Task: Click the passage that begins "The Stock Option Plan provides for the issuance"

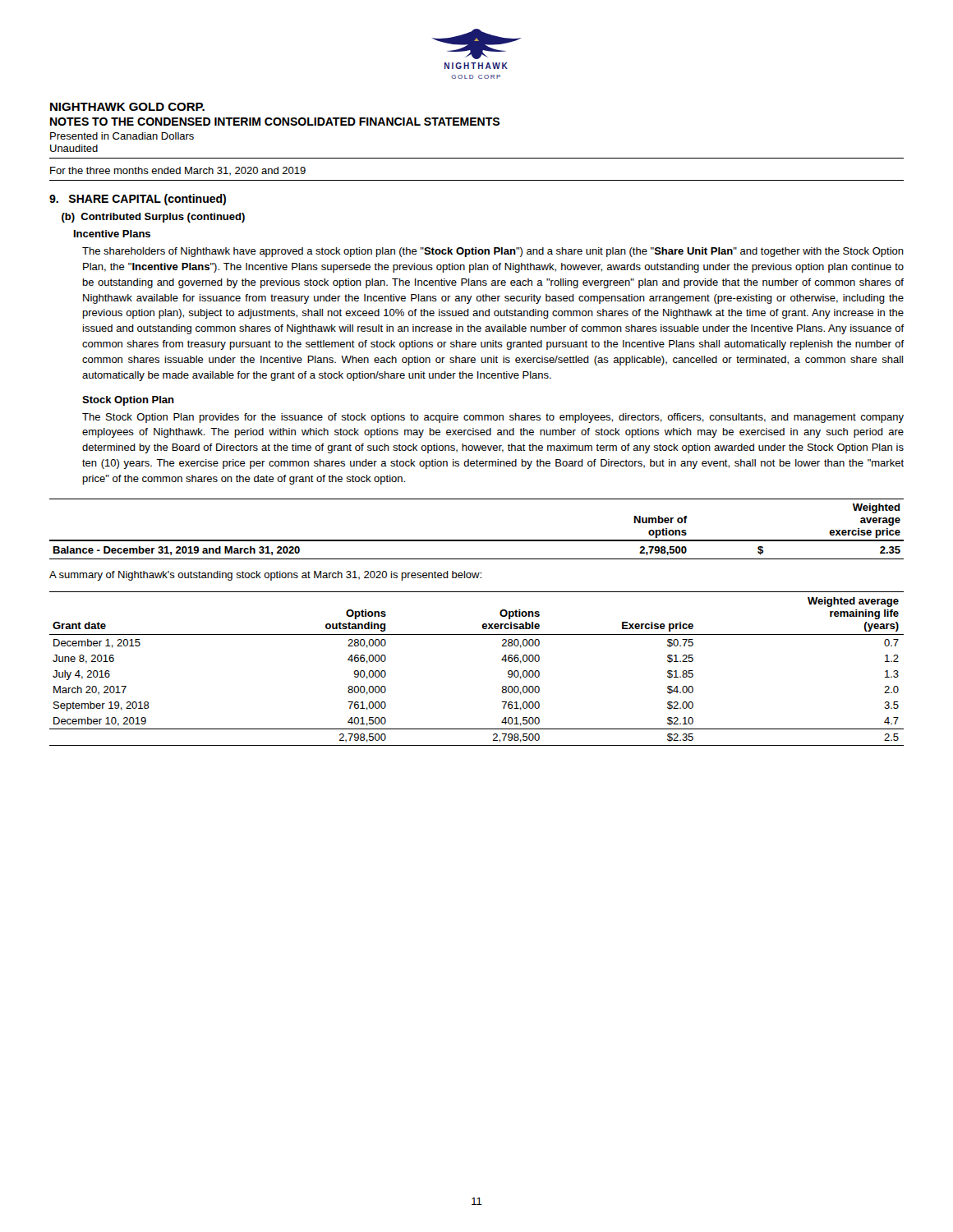Action: pos(493,447)
